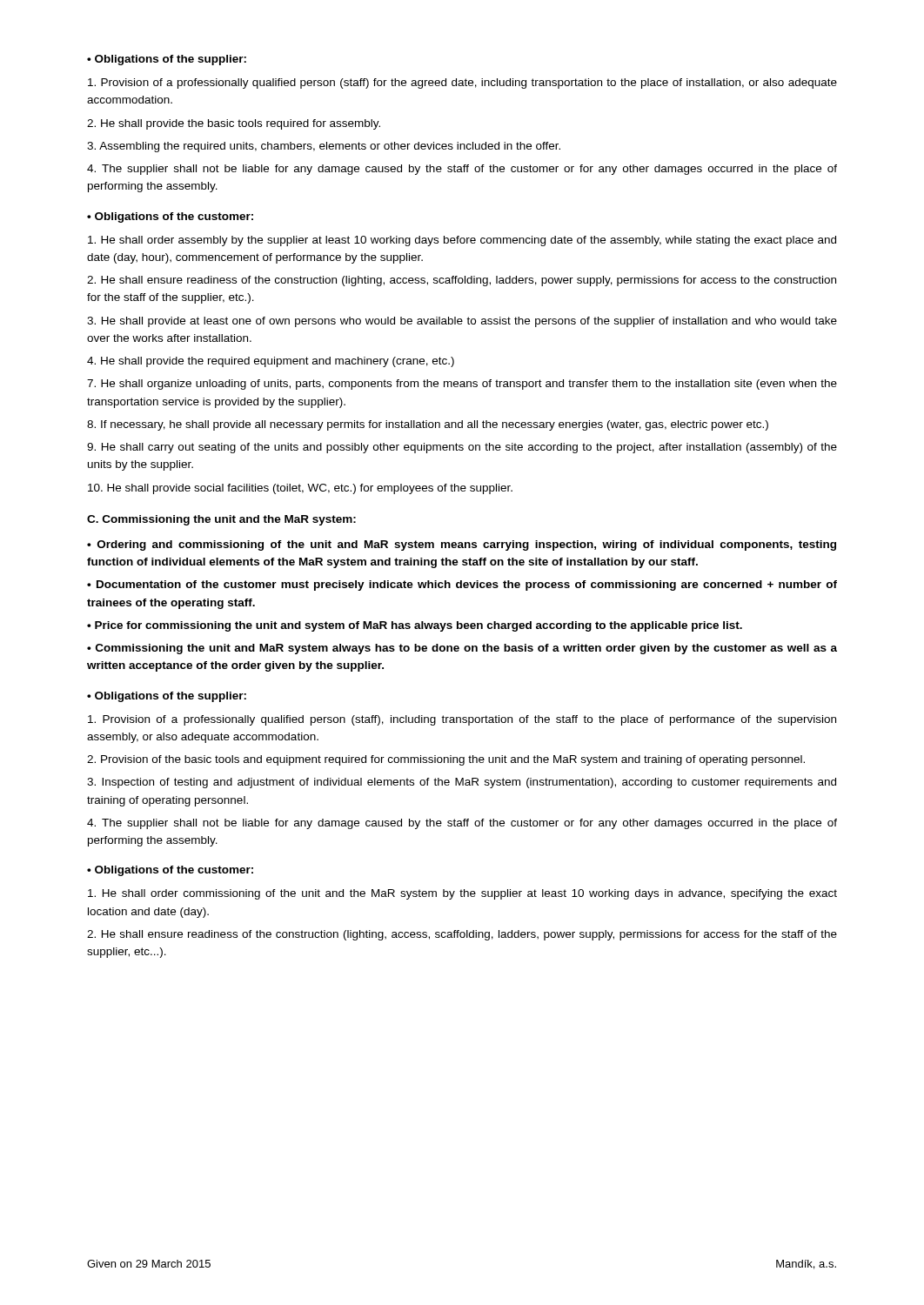This screenshot has height=1305, width=924.
Task: Click on the element starting "• Documentation of the customer must precisely"
Action: click(462, 594)
